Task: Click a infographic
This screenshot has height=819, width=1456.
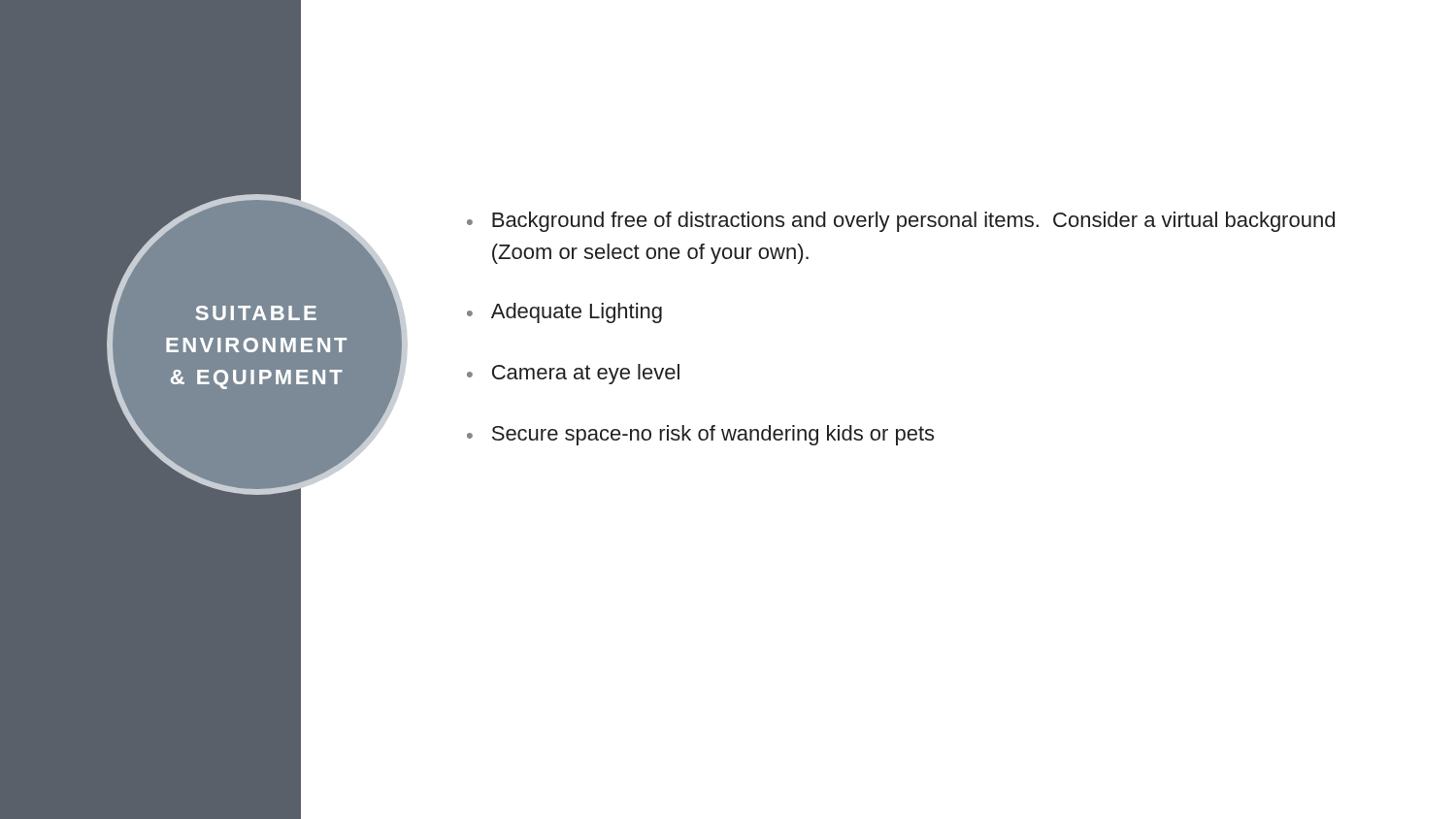Action: [257, 345]
